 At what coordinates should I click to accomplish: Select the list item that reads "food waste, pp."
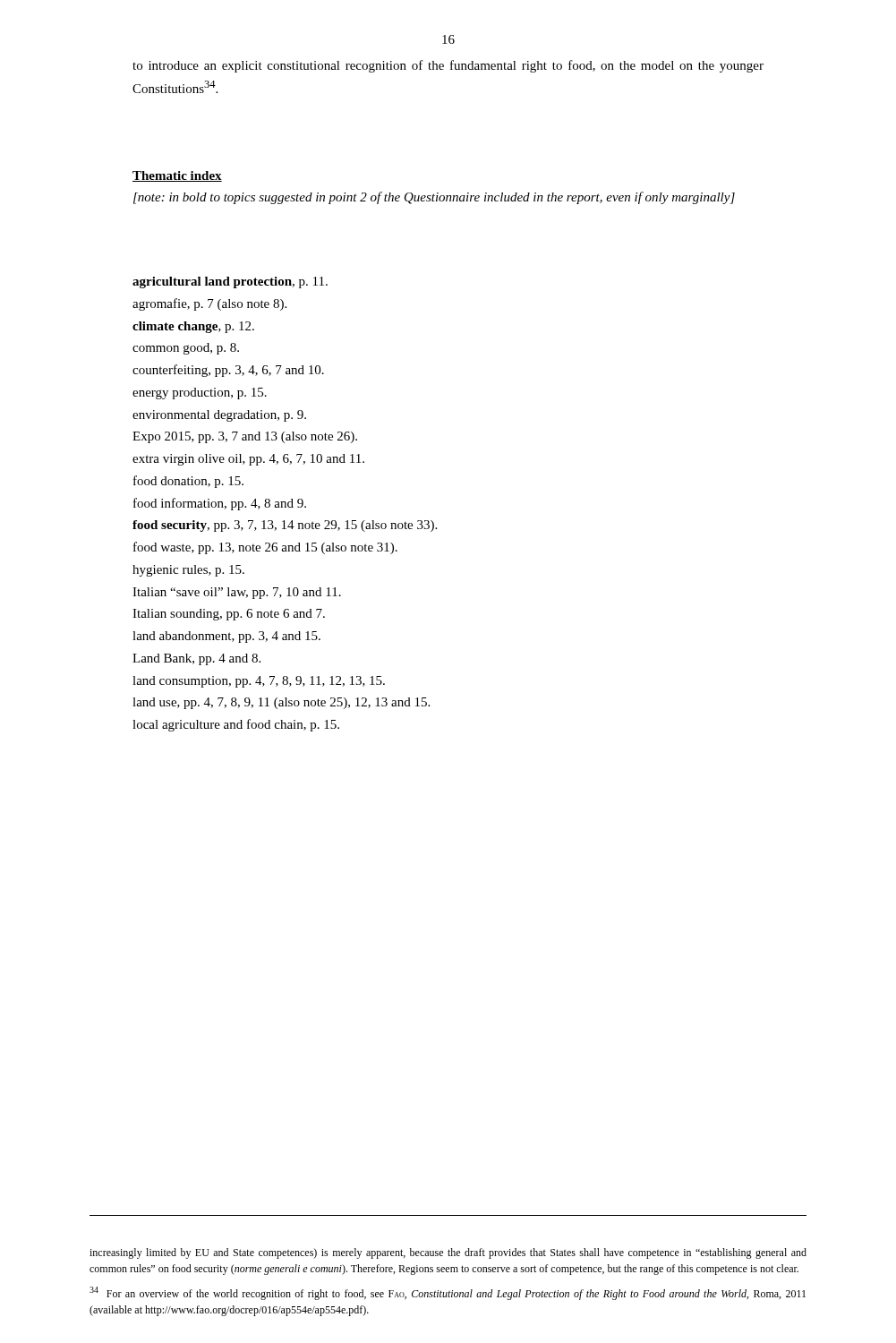tap(265, 547)
